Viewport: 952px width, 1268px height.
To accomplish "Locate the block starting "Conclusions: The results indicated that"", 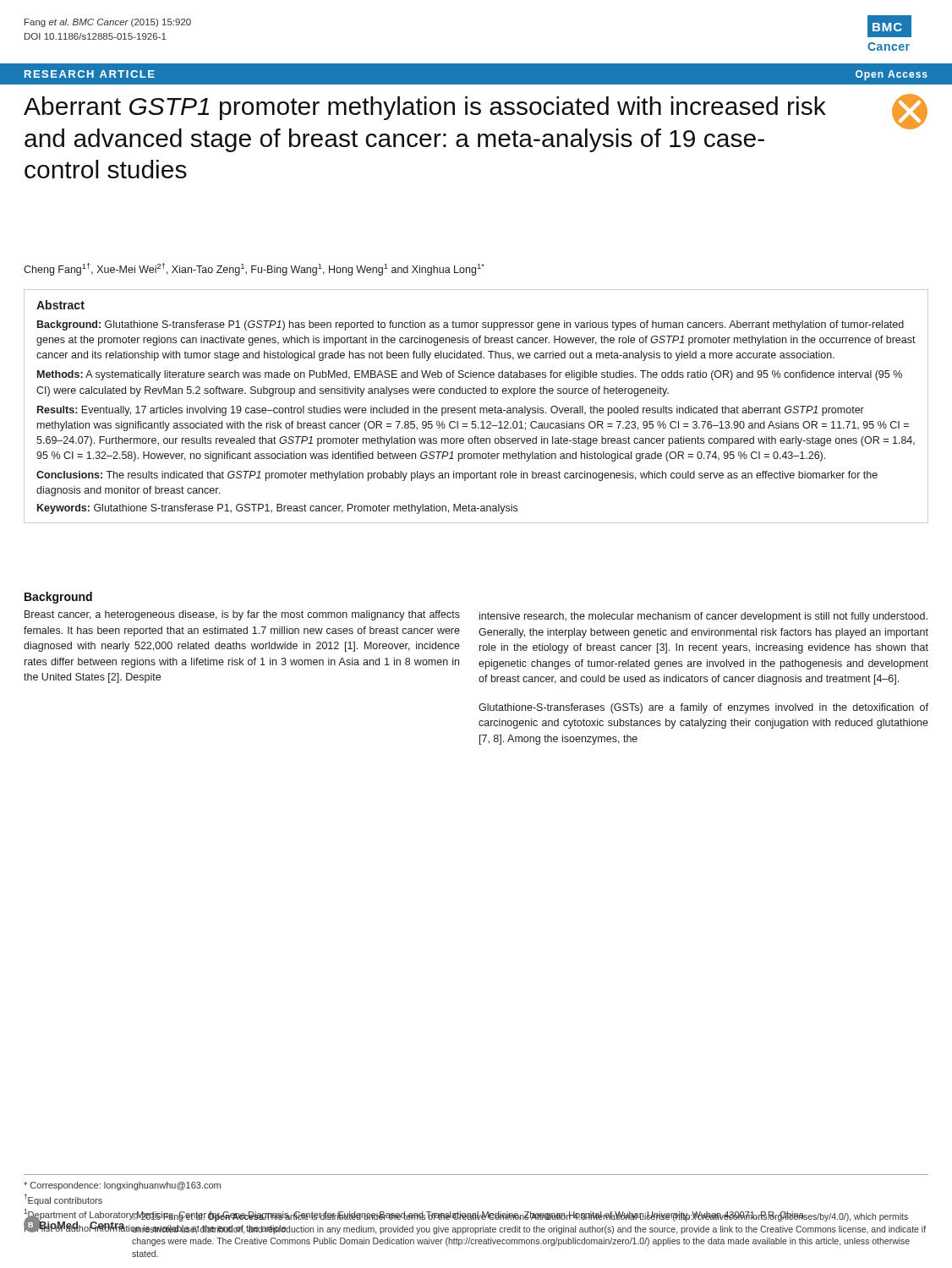I will [x=457, y=483].
